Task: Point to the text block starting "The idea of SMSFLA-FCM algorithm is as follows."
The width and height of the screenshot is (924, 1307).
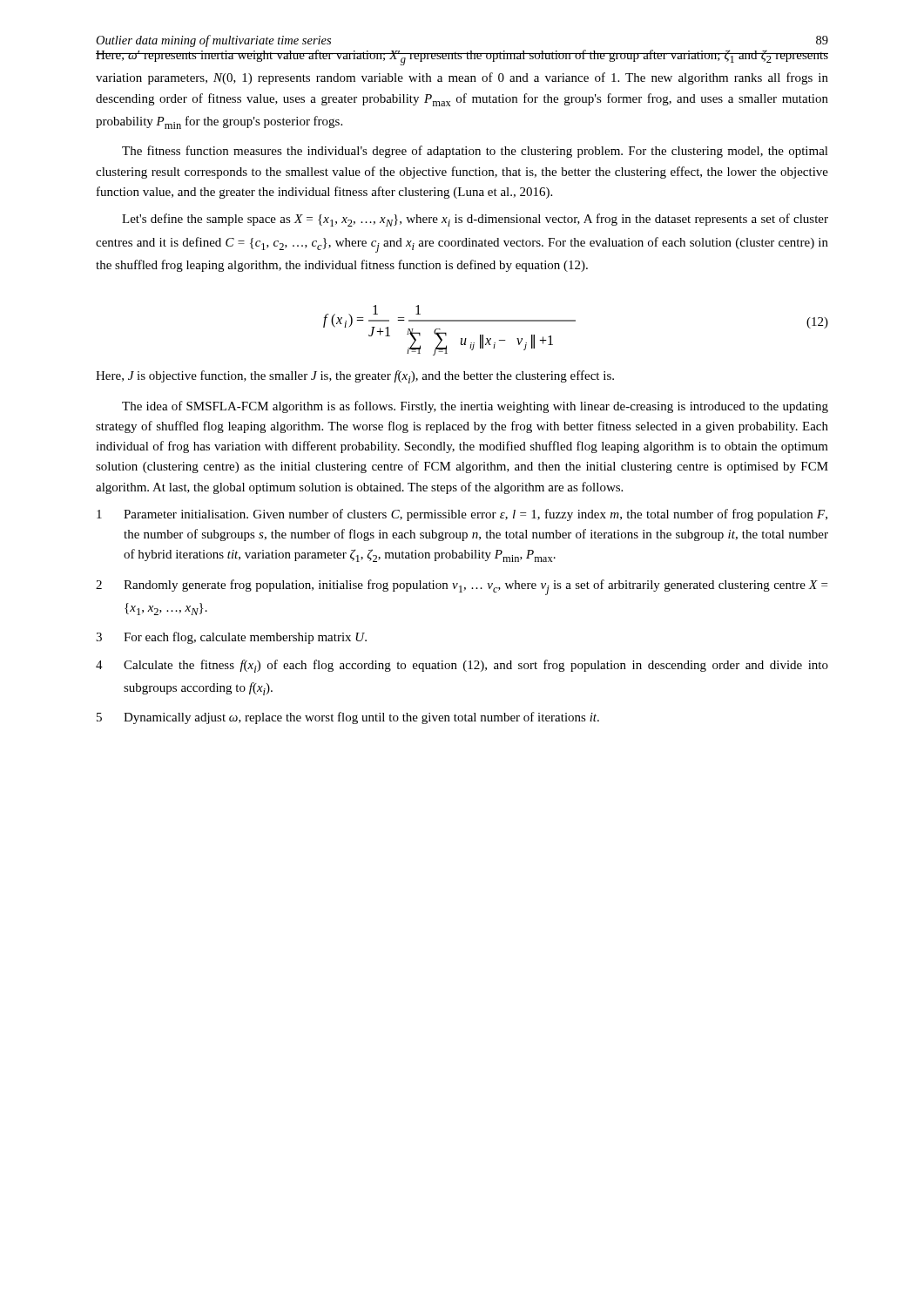Action: pyautogui.click(x=462, y=447)
